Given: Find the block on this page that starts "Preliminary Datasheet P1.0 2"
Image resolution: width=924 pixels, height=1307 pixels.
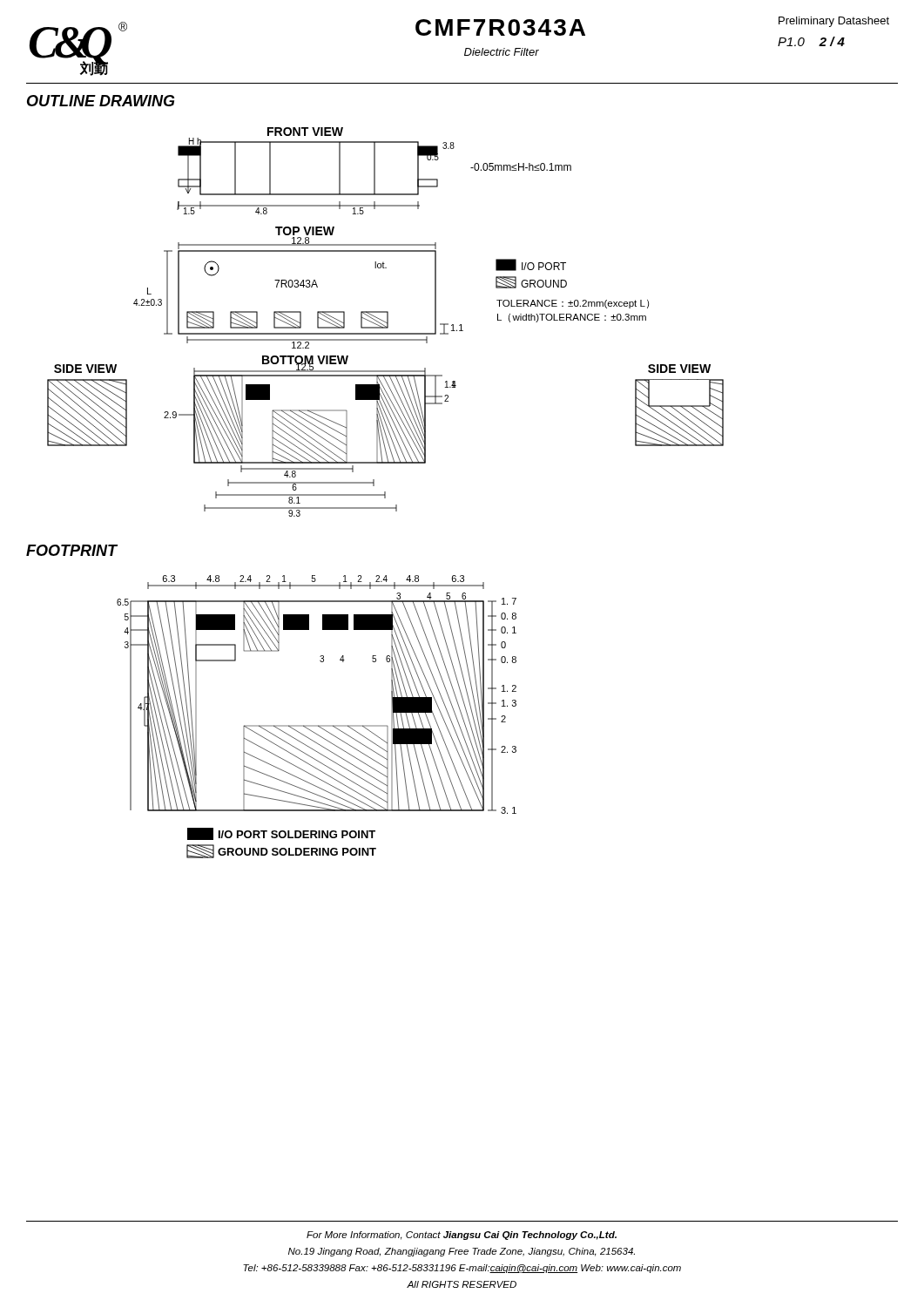Looking at the screenshot, I should click(x=833, y=31).
